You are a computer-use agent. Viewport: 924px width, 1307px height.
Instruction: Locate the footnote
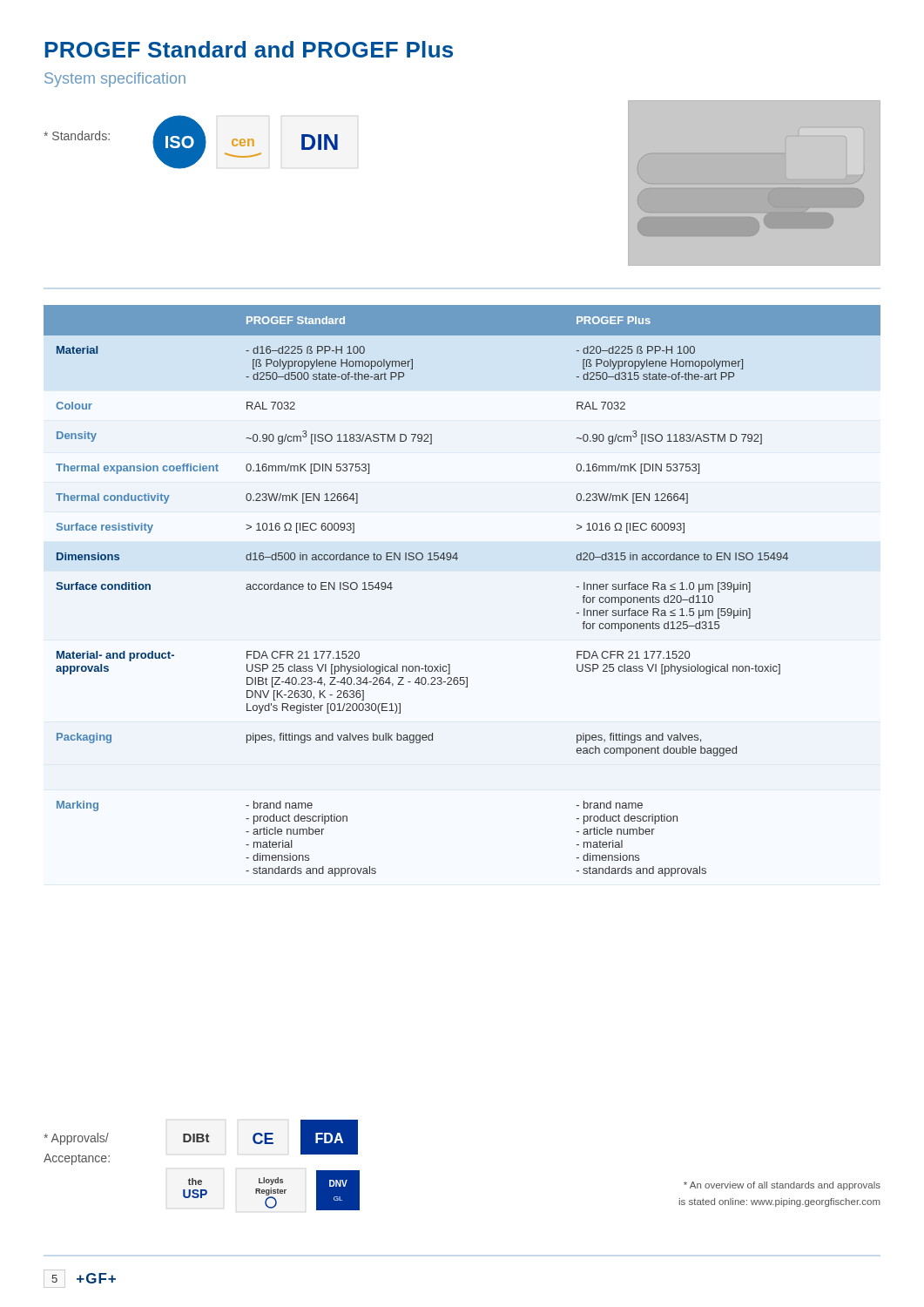779,1193
